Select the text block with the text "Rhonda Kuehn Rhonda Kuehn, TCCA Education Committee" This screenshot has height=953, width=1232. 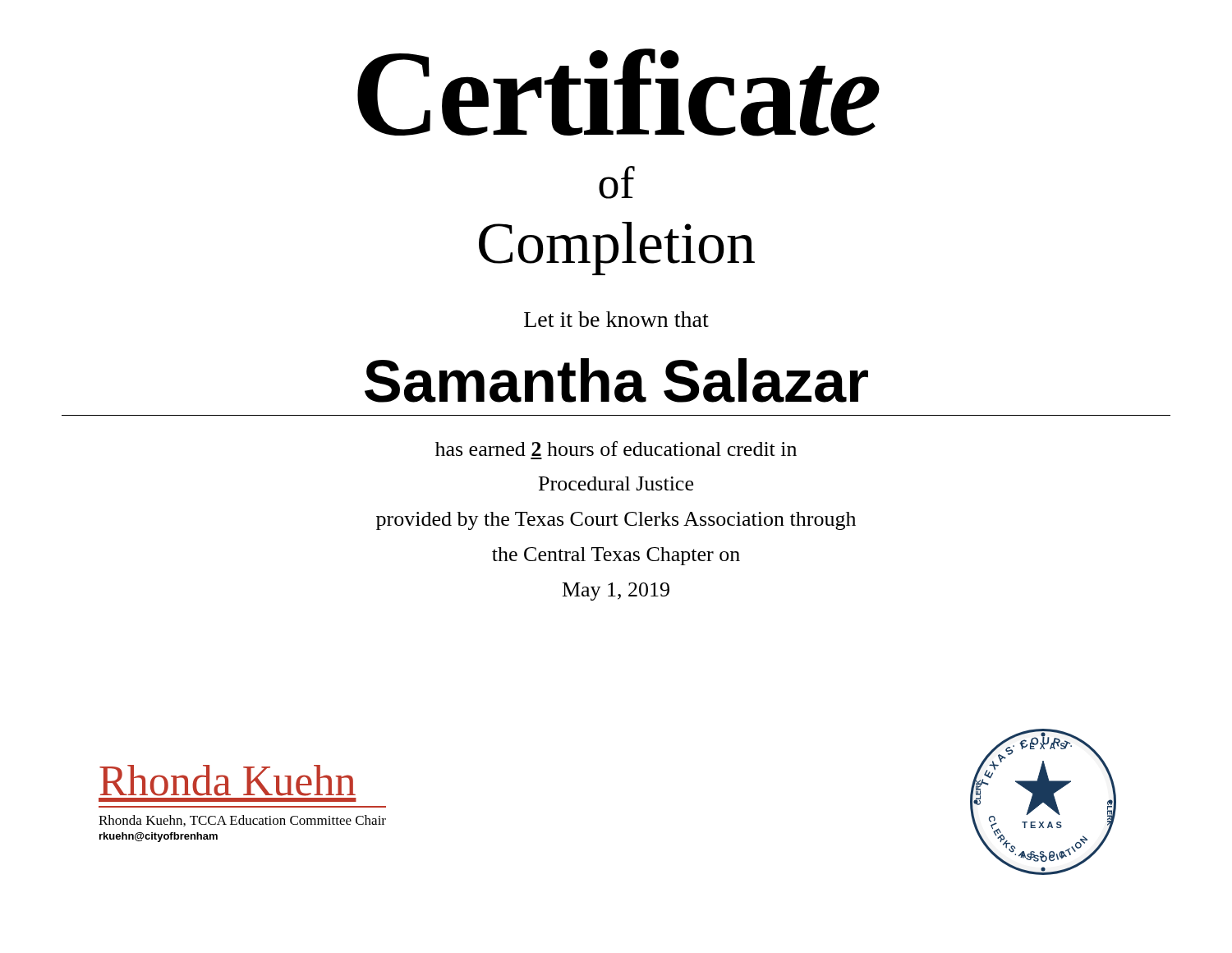(242, 800)
